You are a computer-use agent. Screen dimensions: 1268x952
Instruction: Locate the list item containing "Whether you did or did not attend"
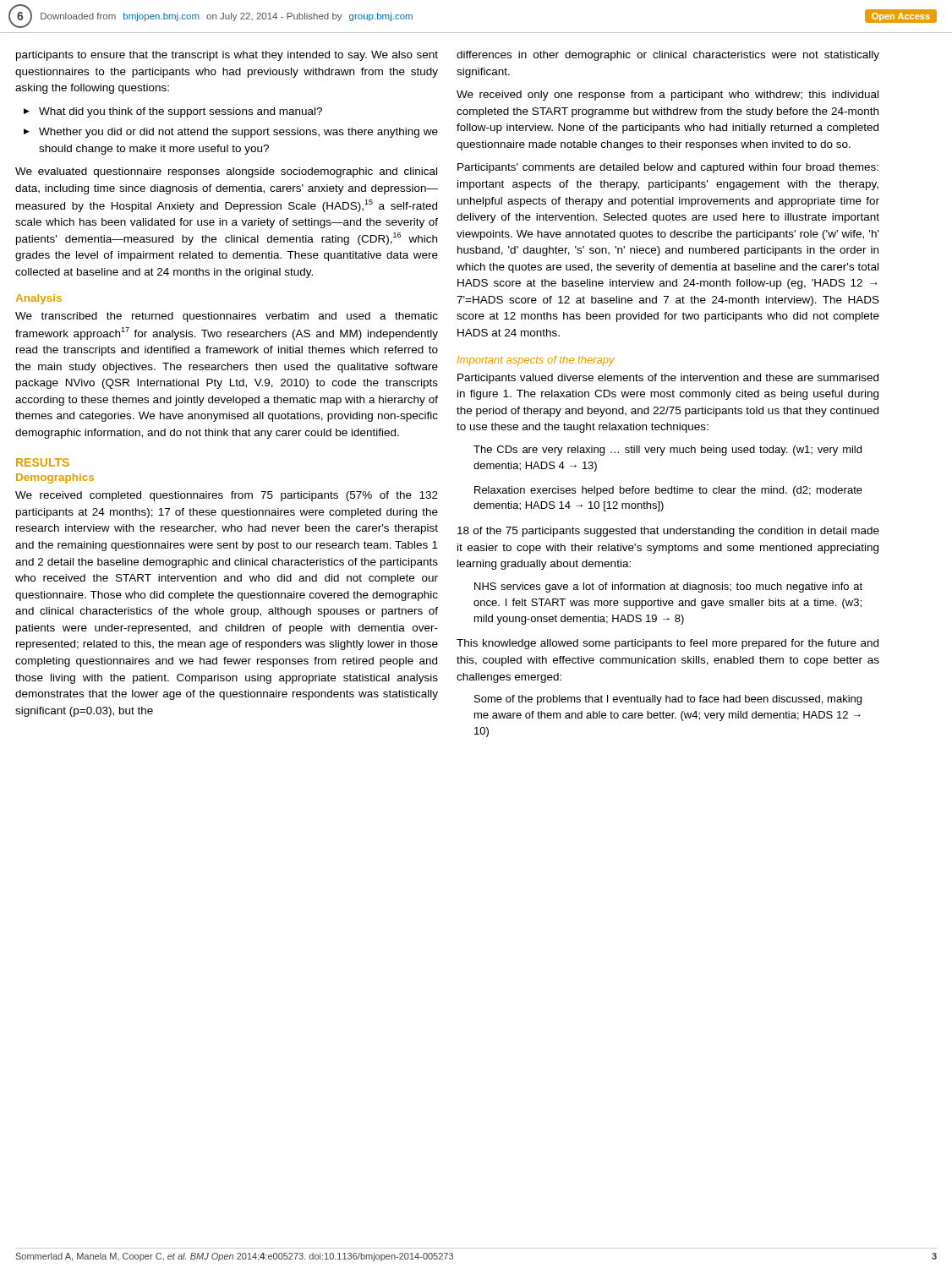click(231, 140)
